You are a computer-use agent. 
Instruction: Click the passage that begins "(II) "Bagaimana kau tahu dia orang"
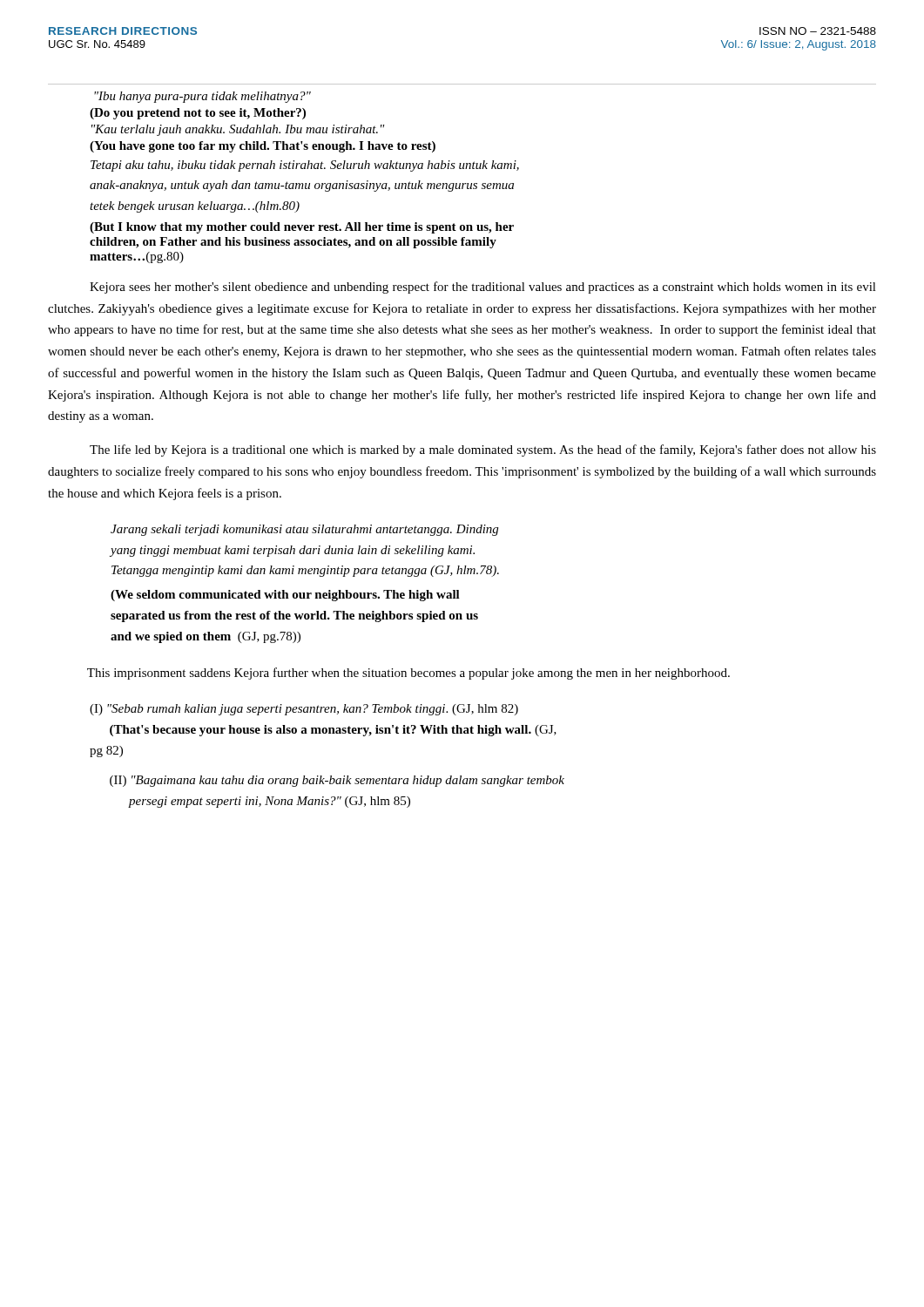point(327,790)
